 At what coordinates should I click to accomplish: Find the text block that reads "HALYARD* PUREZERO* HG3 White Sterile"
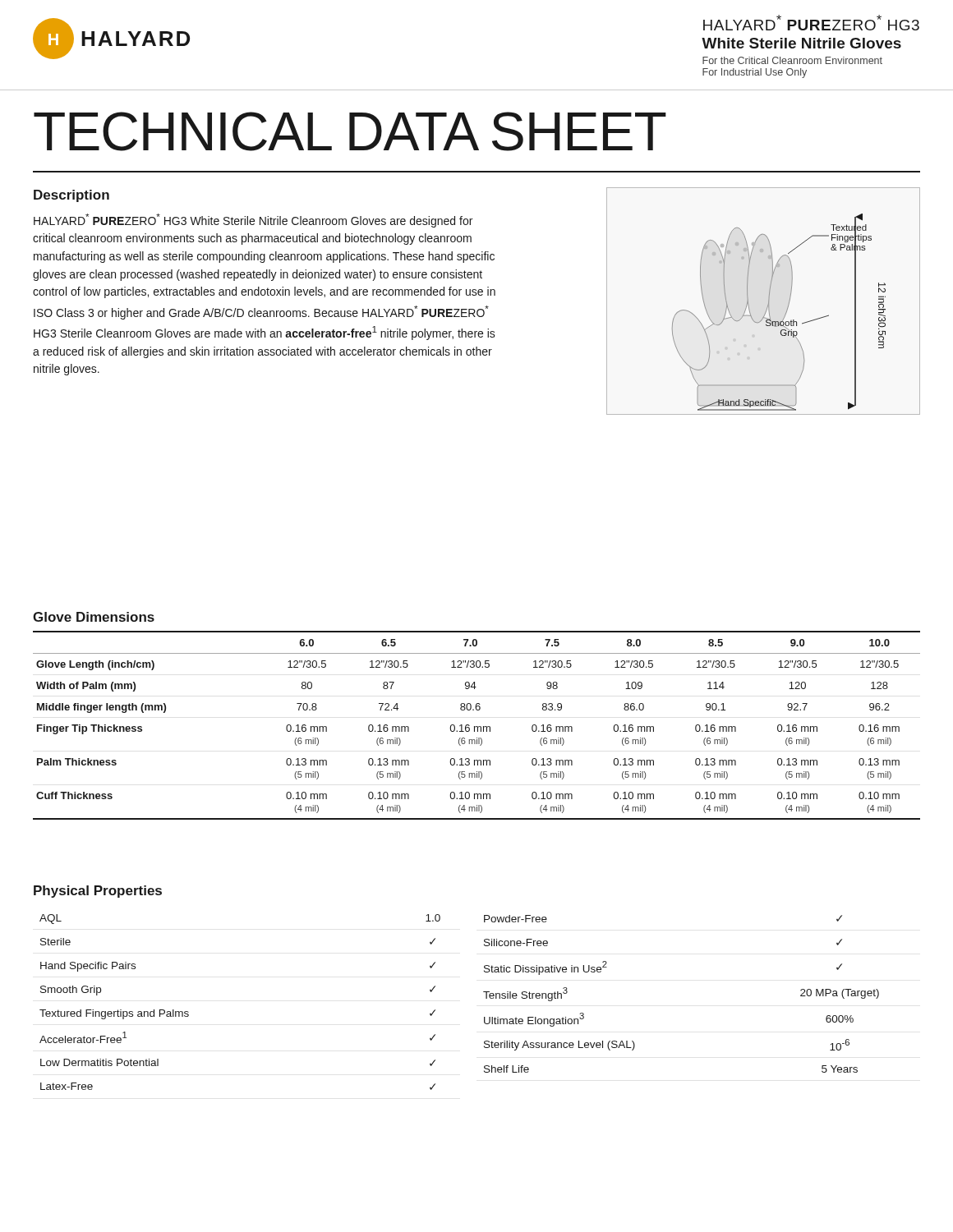(x=267, y=294)
